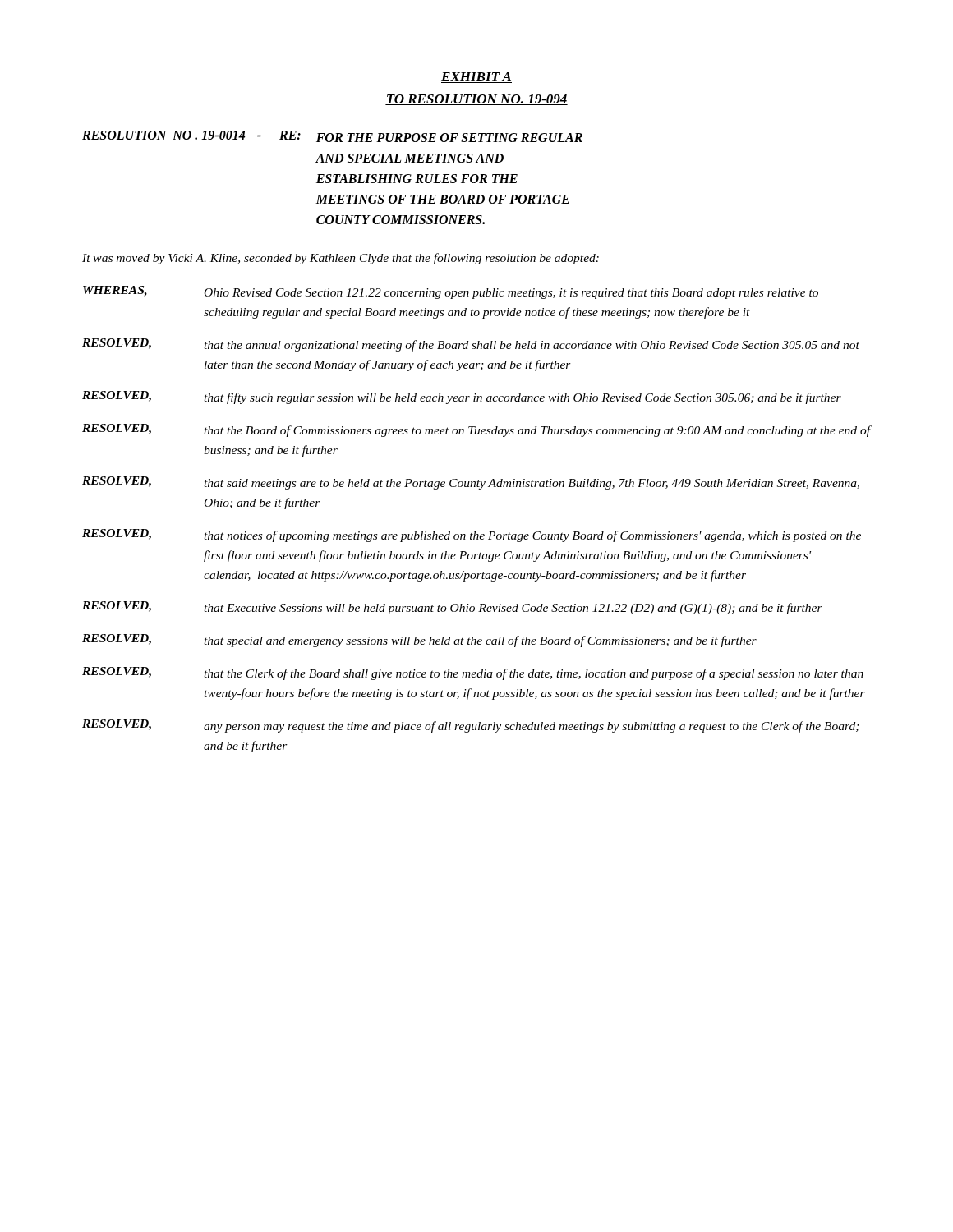This screenshot has width=953, height=1232.
Task: Navigate to the block starting "RESOLVED, that the Clerk of the Board shall"
Action: tap(476, 683)
